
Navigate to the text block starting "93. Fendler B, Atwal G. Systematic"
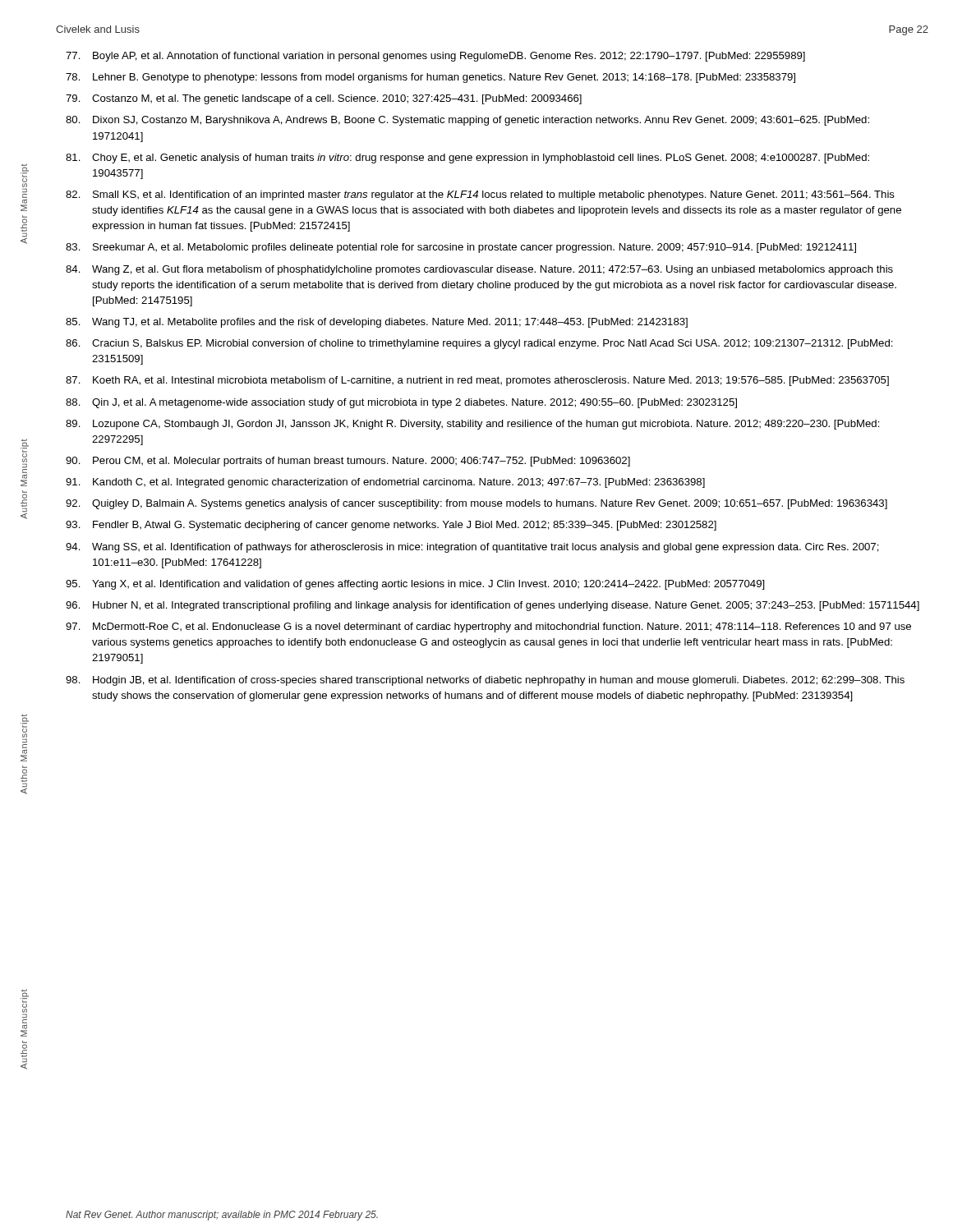tap(494, 525)
